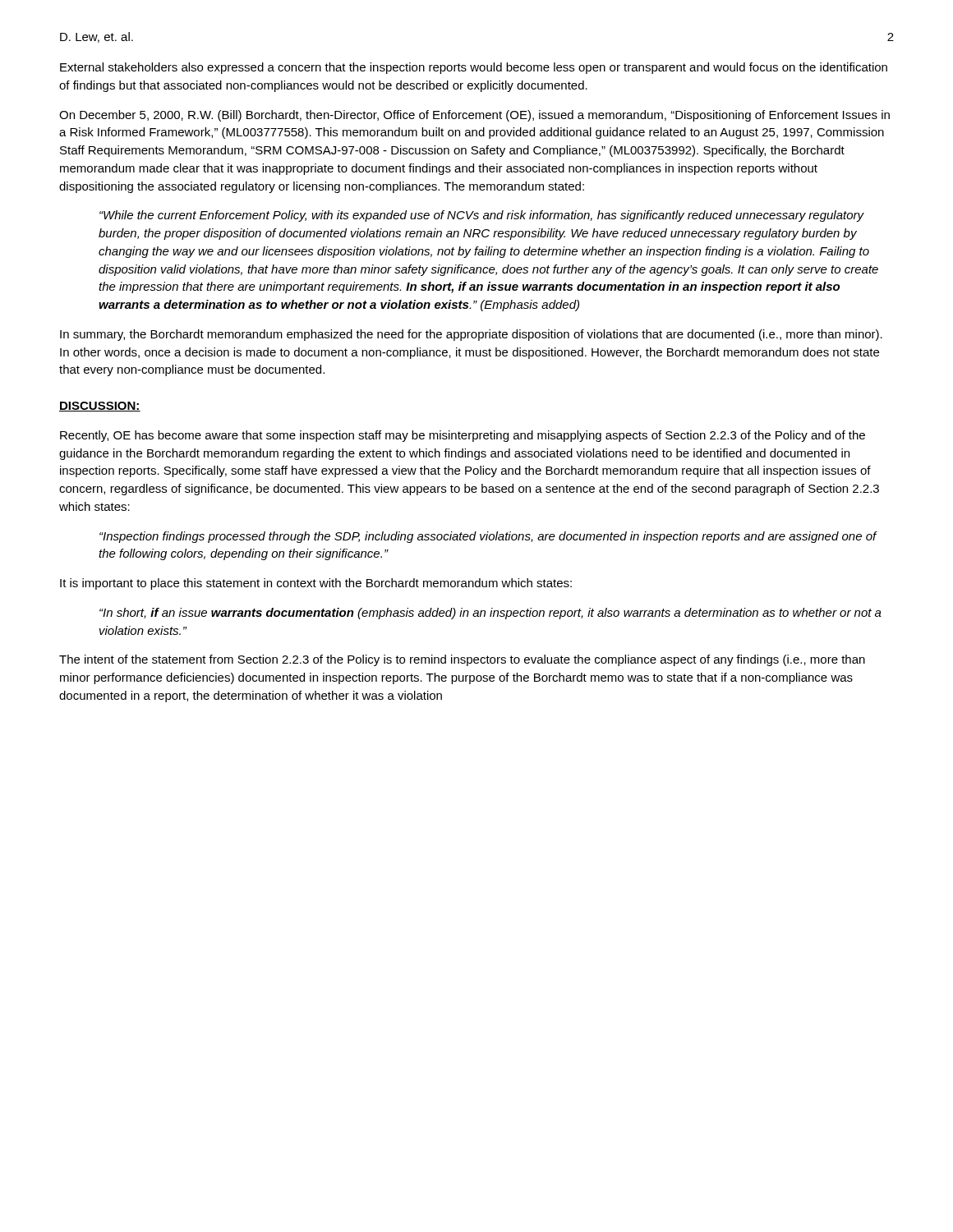Locate the region starting "It is important to place this statement"
This screenshot has height=1232, width=953.
pos(476,583)
